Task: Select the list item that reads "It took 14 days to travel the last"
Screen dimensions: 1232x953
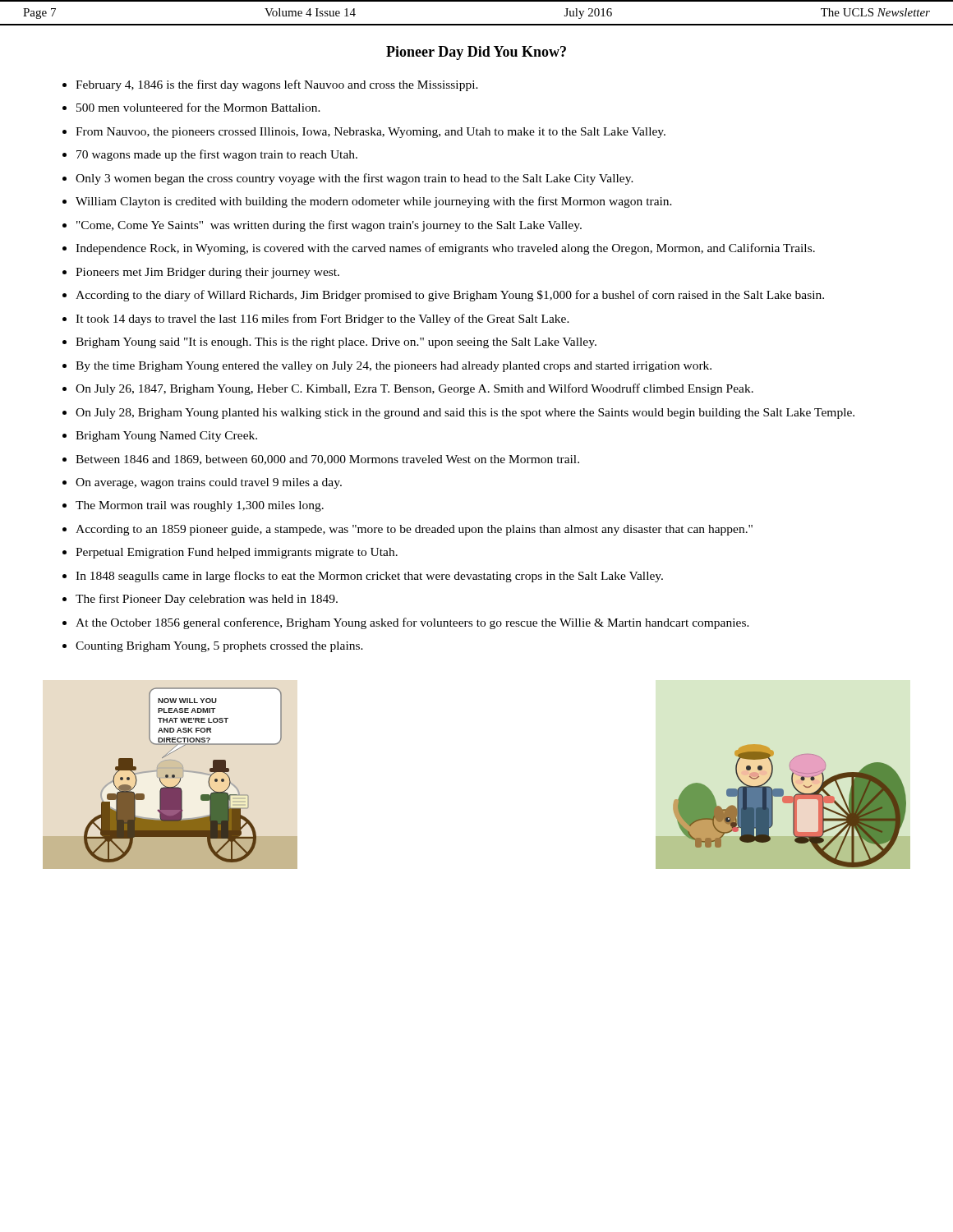Action: click(323, 318)
